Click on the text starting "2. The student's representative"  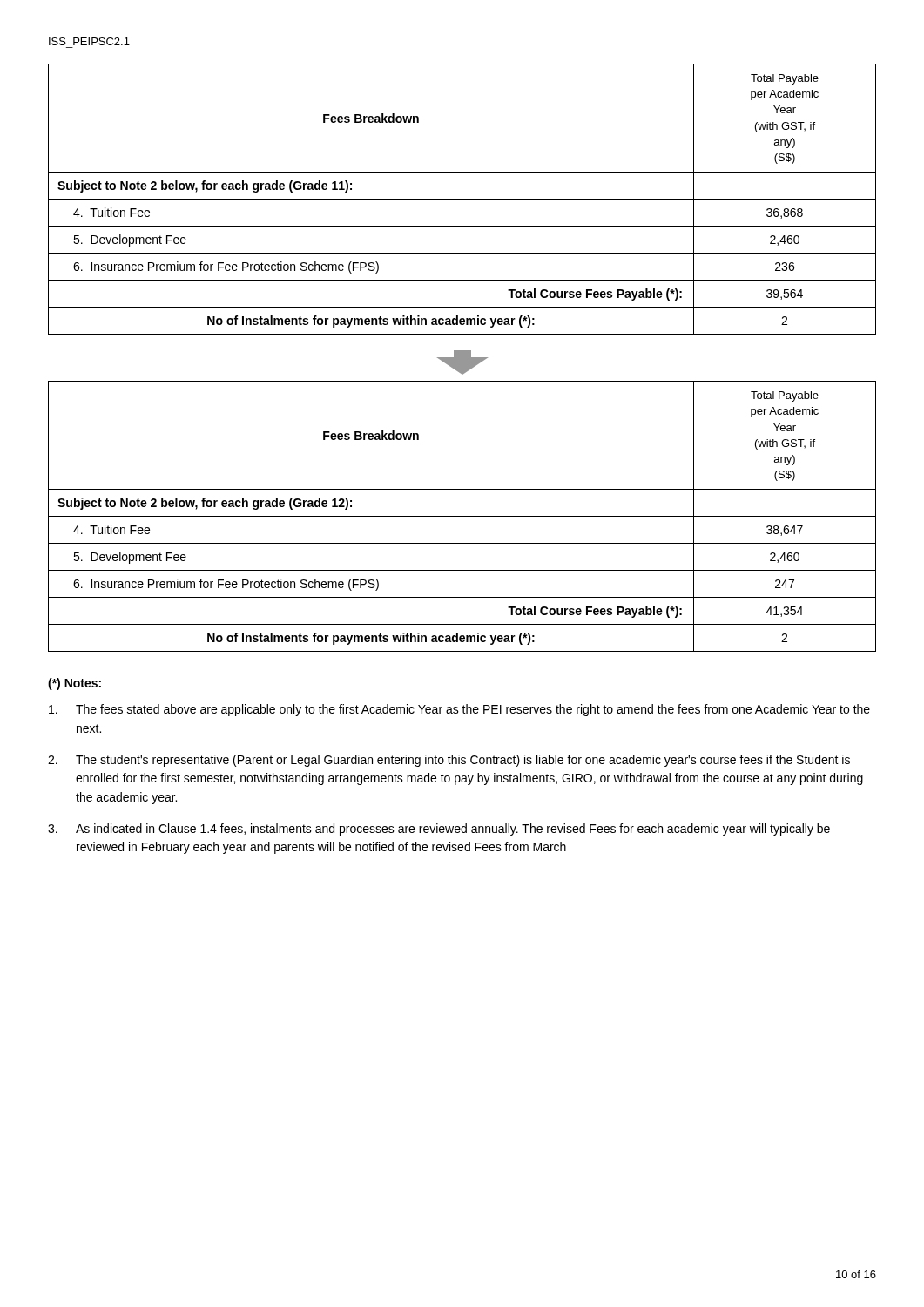[462, 779]
